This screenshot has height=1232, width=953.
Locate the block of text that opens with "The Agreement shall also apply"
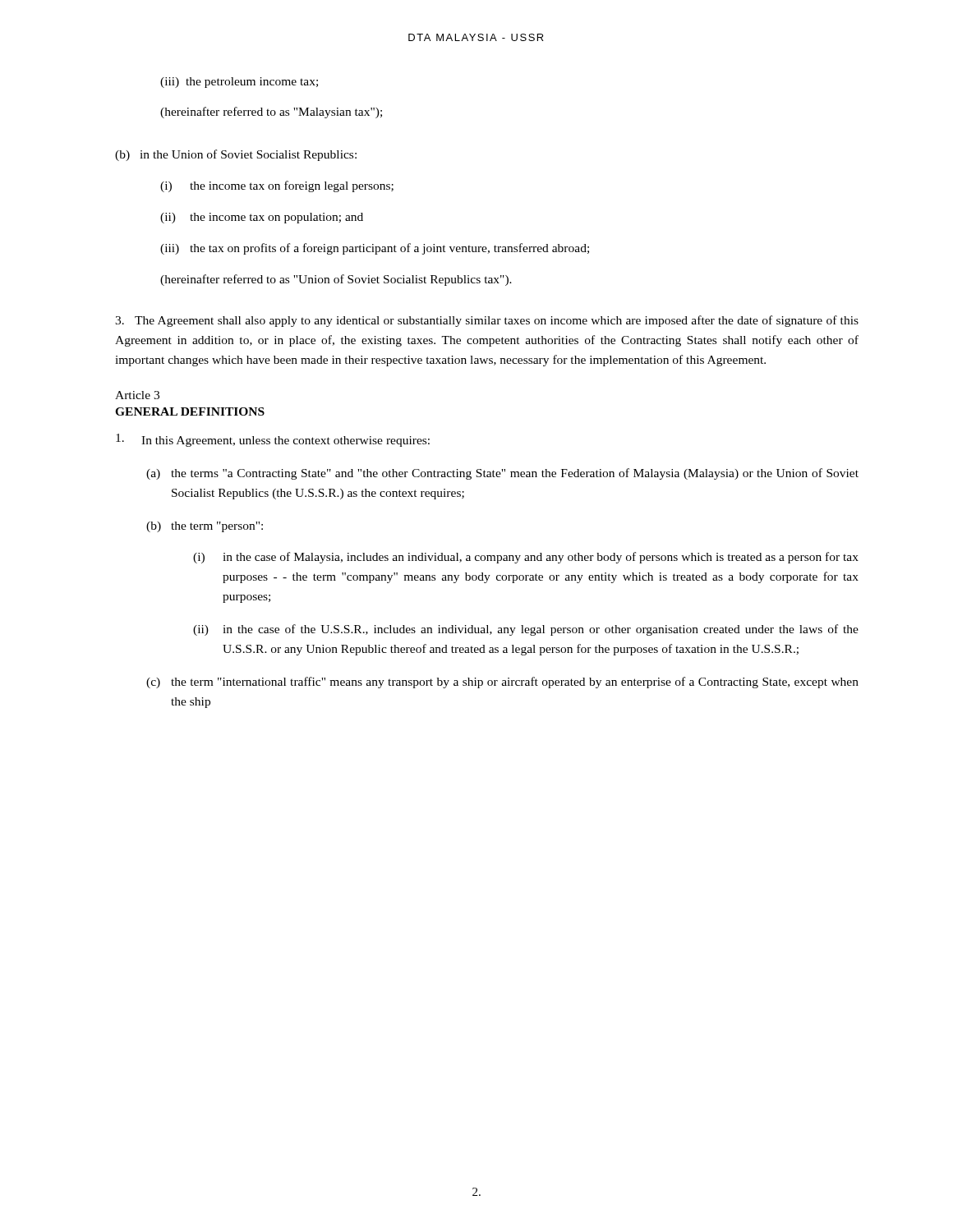[487, 340]
